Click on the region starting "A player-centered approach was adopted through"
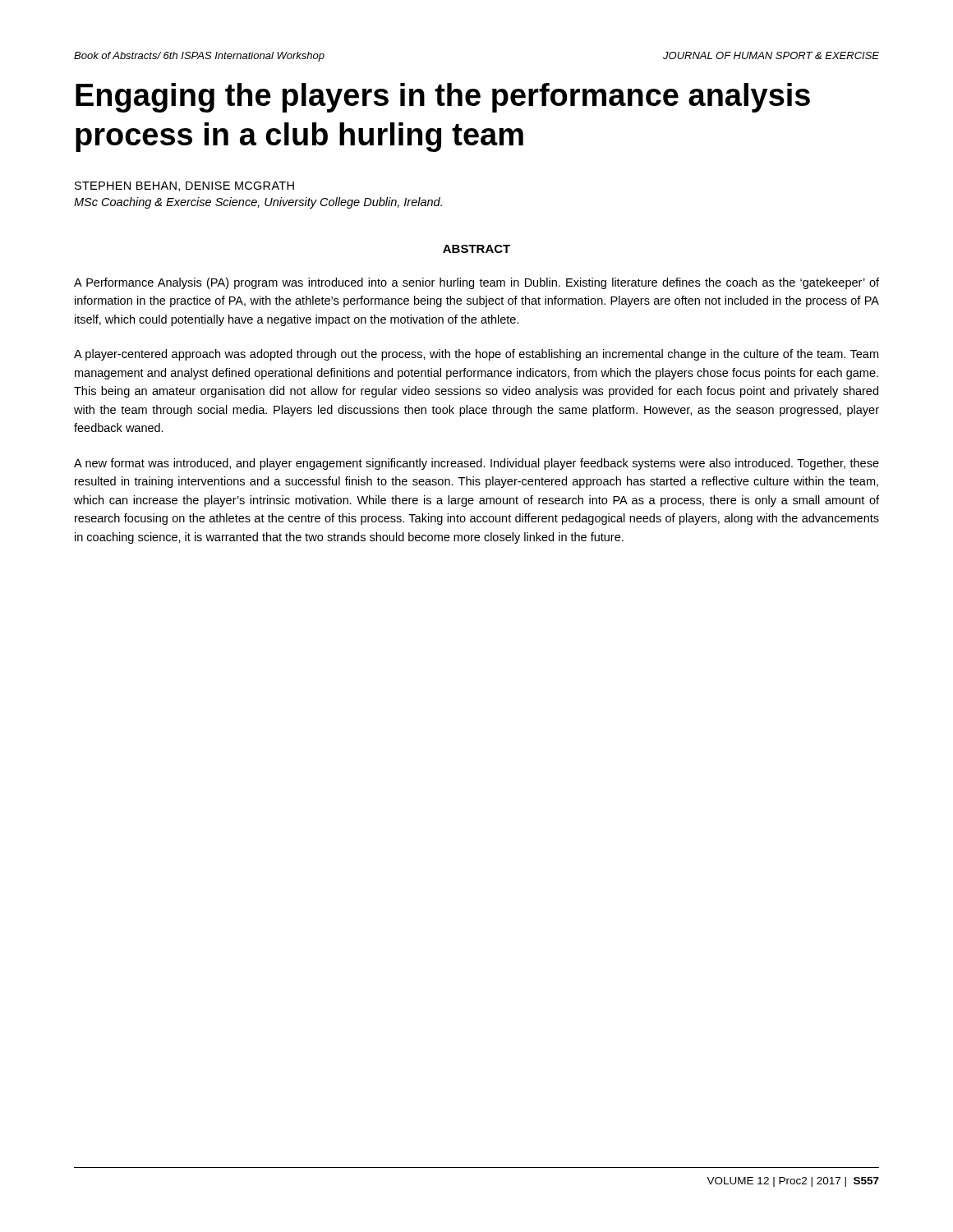This screenshot has height=1232, width=953. [x=476, y=391]
